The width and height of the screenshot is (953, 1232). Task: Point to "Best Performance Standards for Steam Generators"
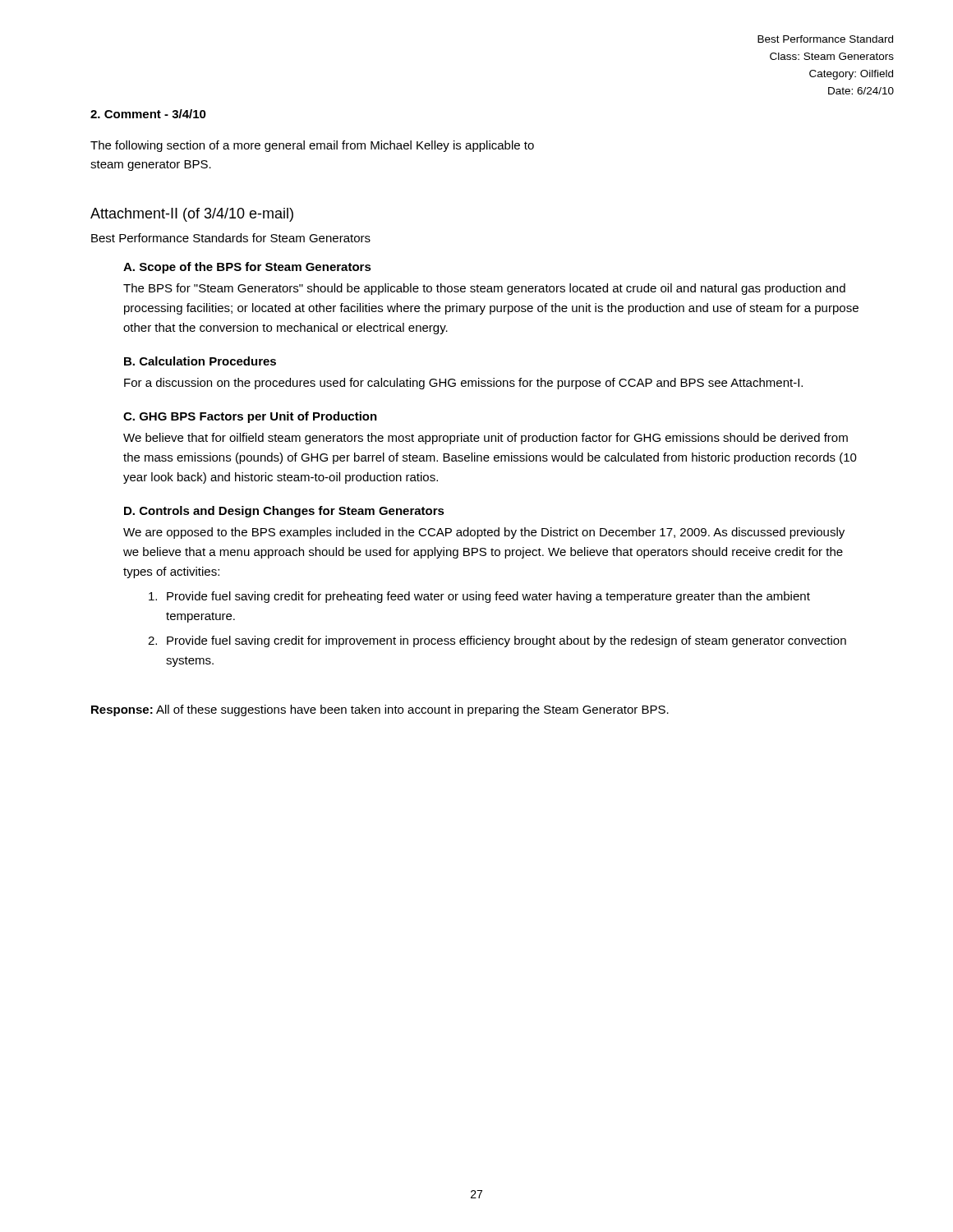(230, 237)
